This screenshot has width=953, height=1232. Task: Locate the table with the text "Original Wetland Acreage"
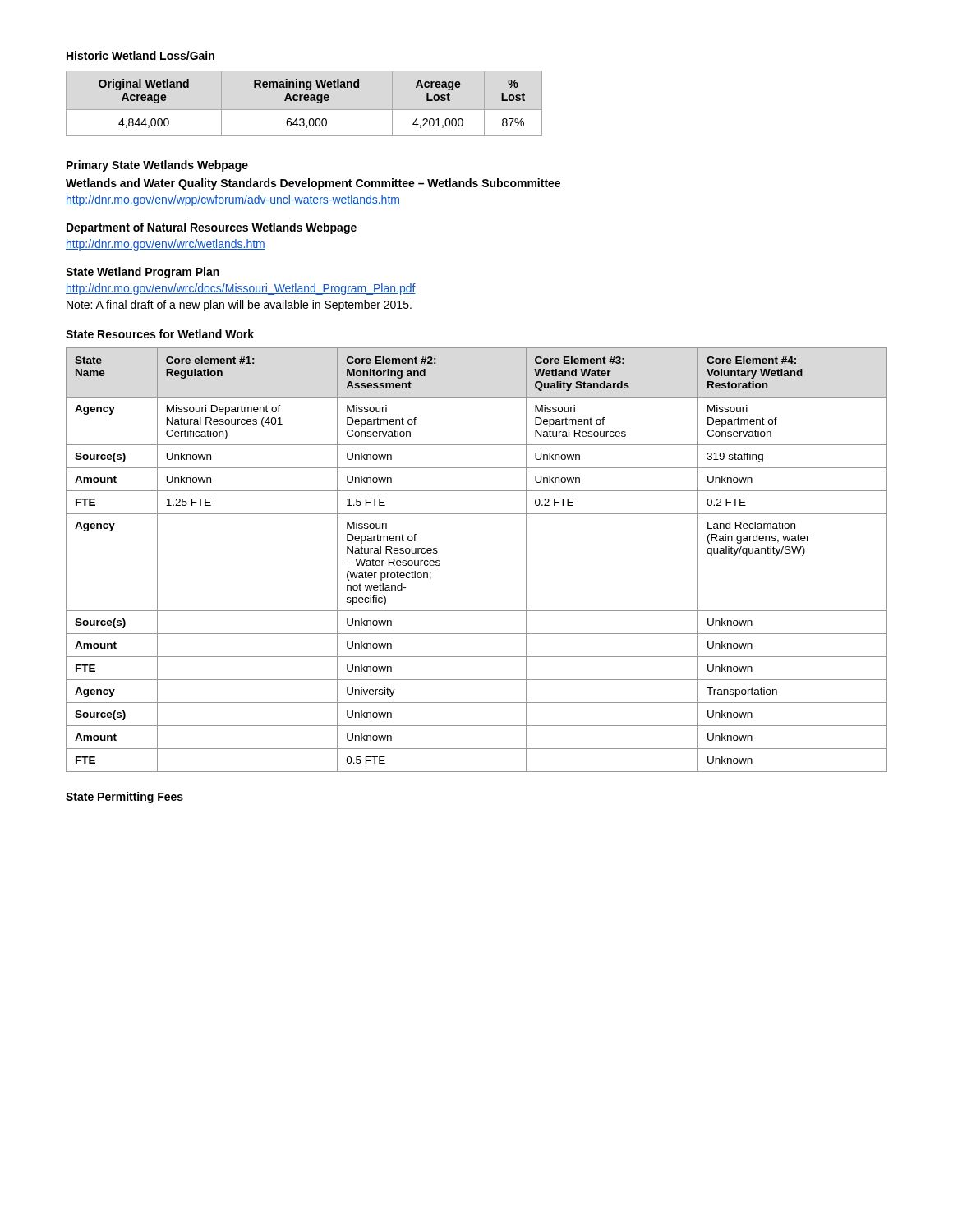476,103
